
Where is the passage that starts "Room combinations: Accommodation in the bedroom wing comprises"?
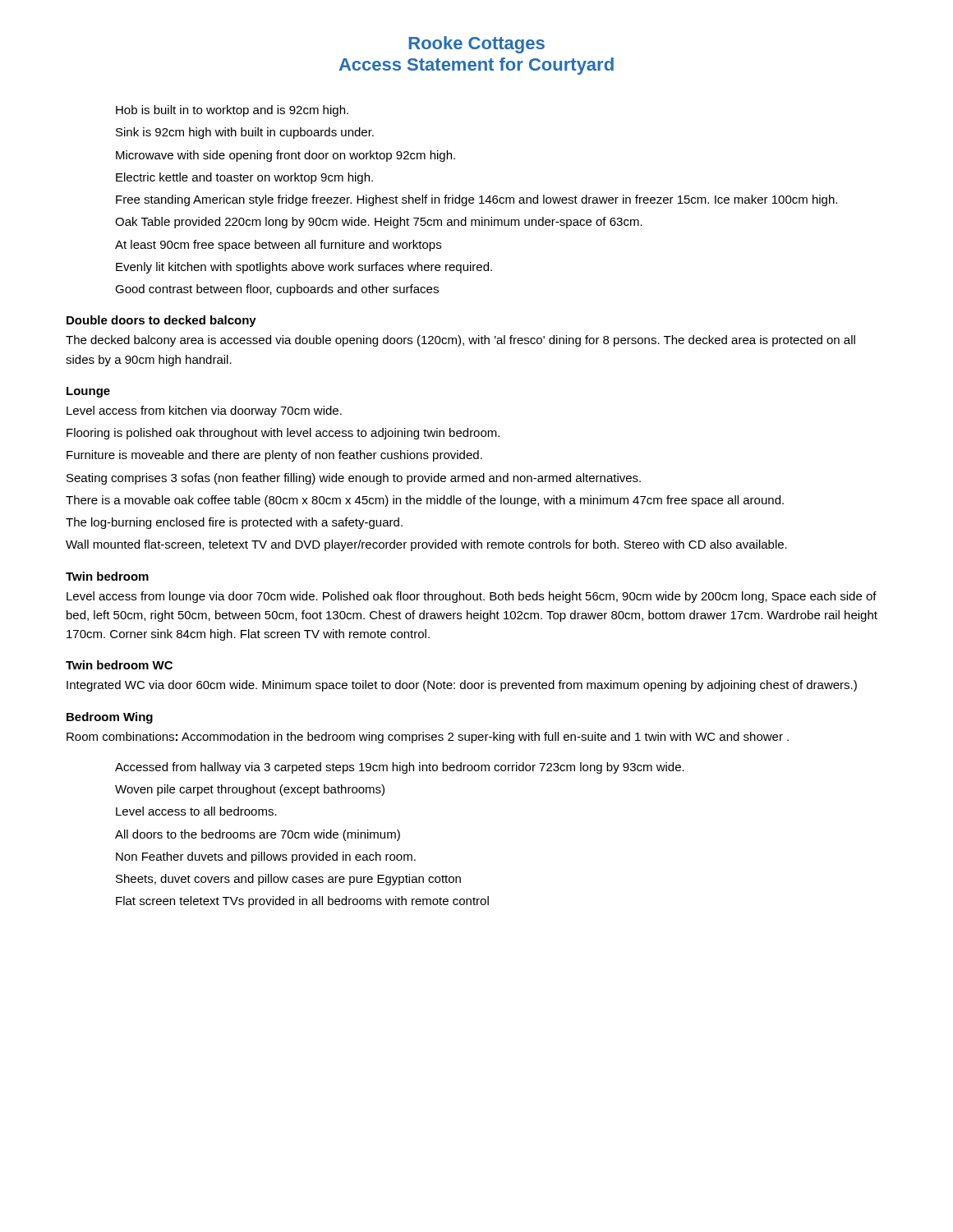[428, 736]
